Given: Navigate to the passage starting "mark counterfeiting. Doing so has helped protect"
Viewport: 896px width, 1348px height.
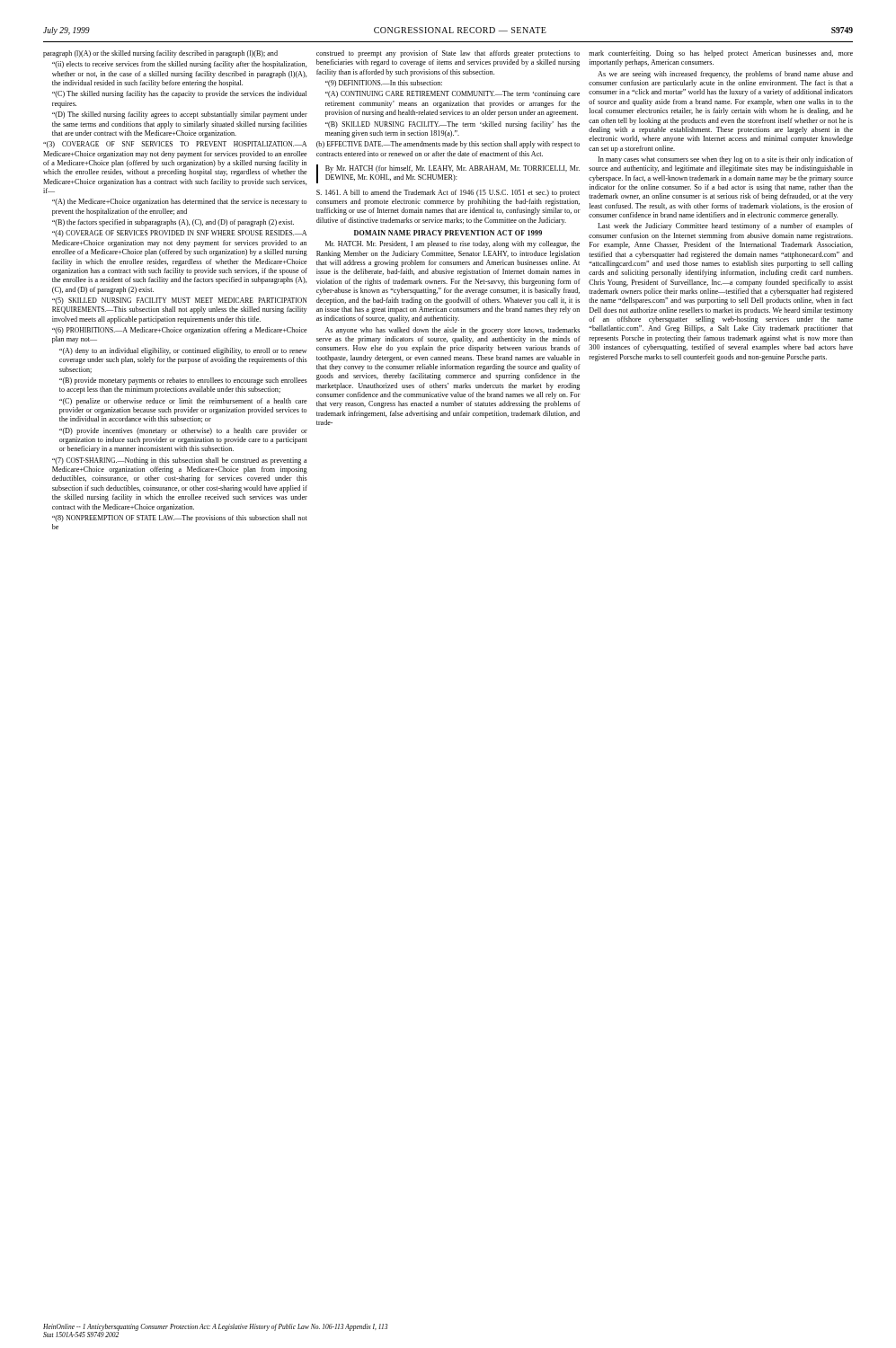Looking at the screenshot, I should pyautogui.click(x=721, y=206).
